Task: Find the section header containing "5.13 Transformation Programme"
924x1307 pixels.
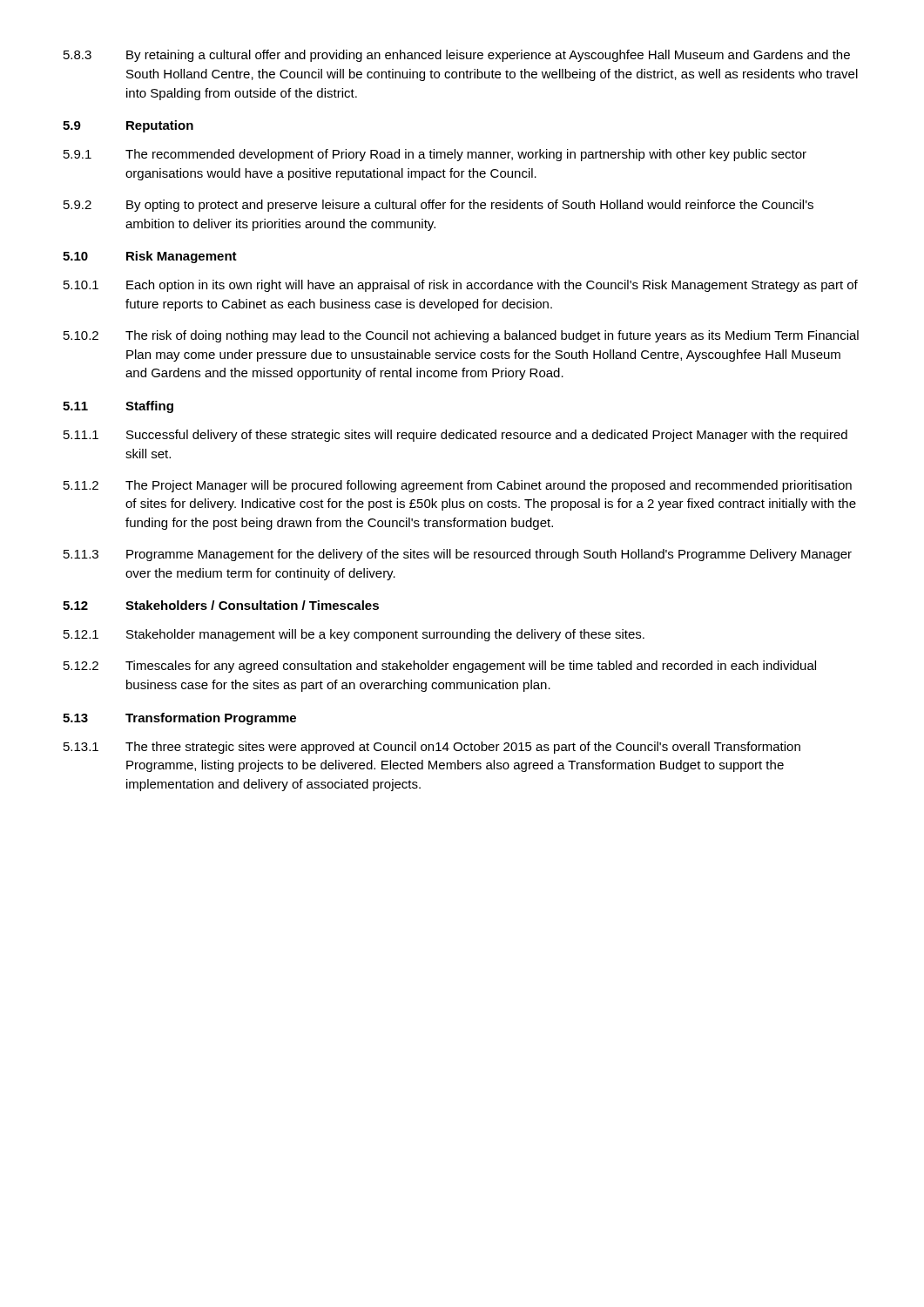Action: click(180, 717)
